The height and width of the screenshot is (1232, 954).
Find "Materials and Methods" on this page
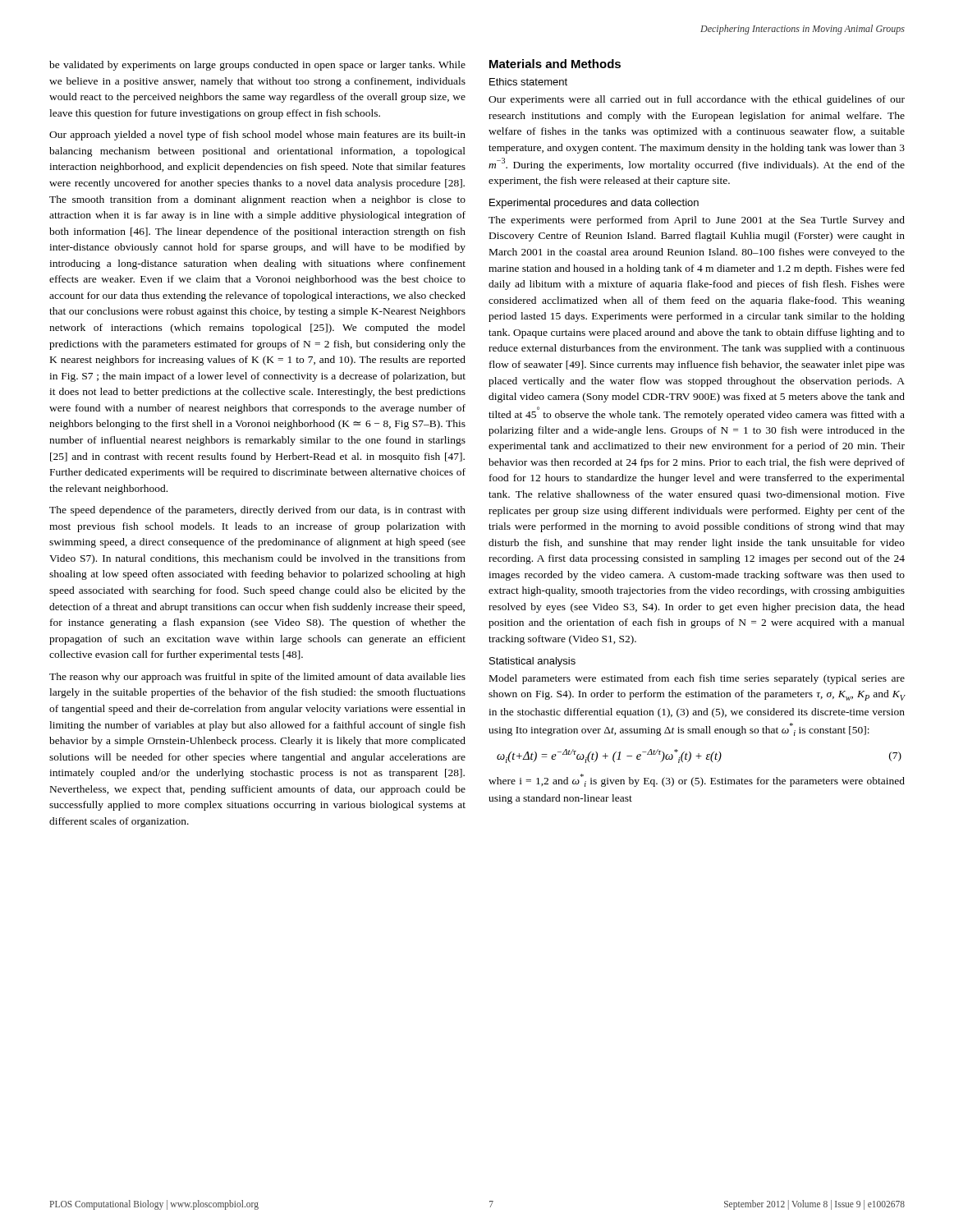(555, 64)
